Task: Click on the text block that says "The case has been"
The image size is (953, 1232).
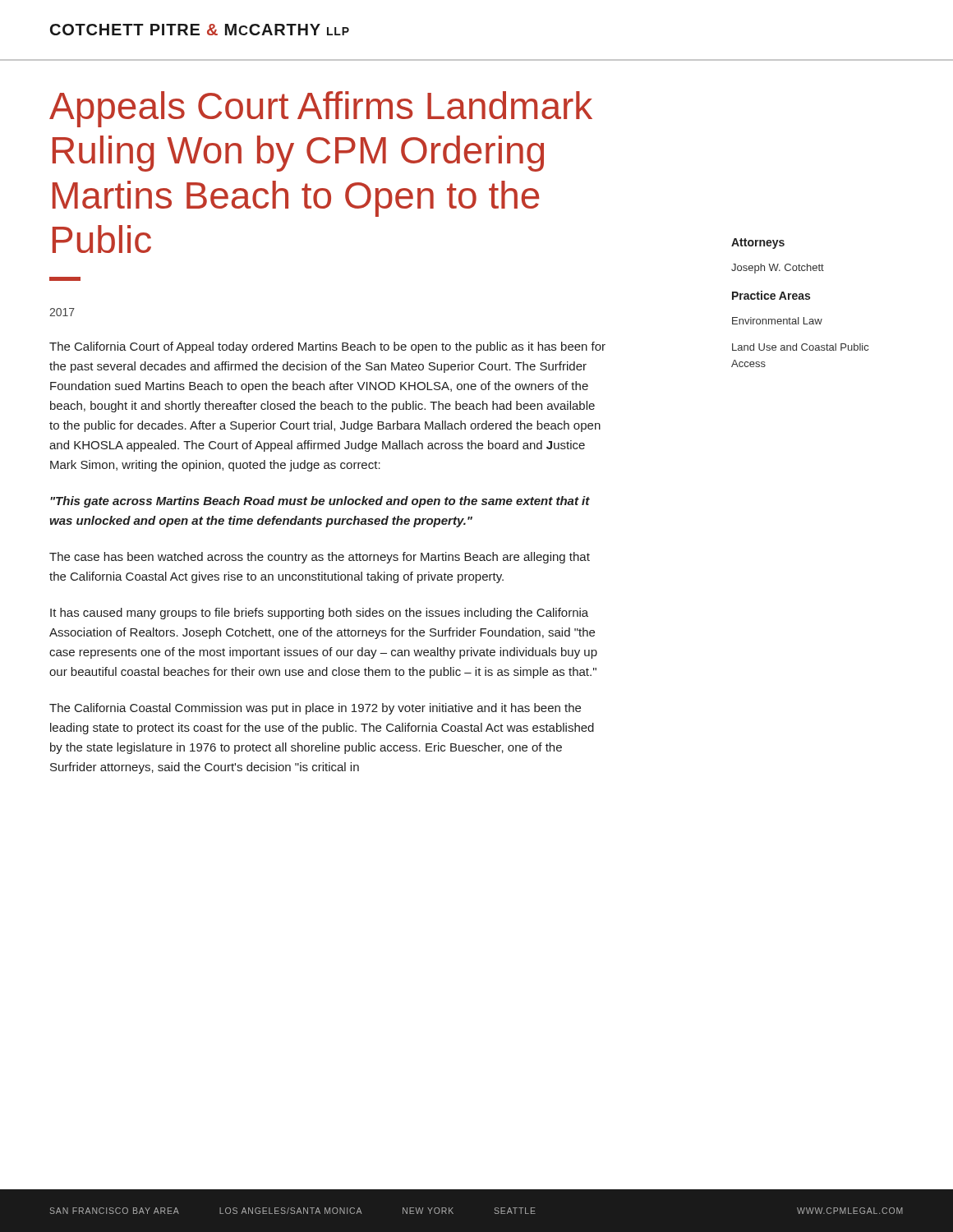Action: tap(320, 566)
